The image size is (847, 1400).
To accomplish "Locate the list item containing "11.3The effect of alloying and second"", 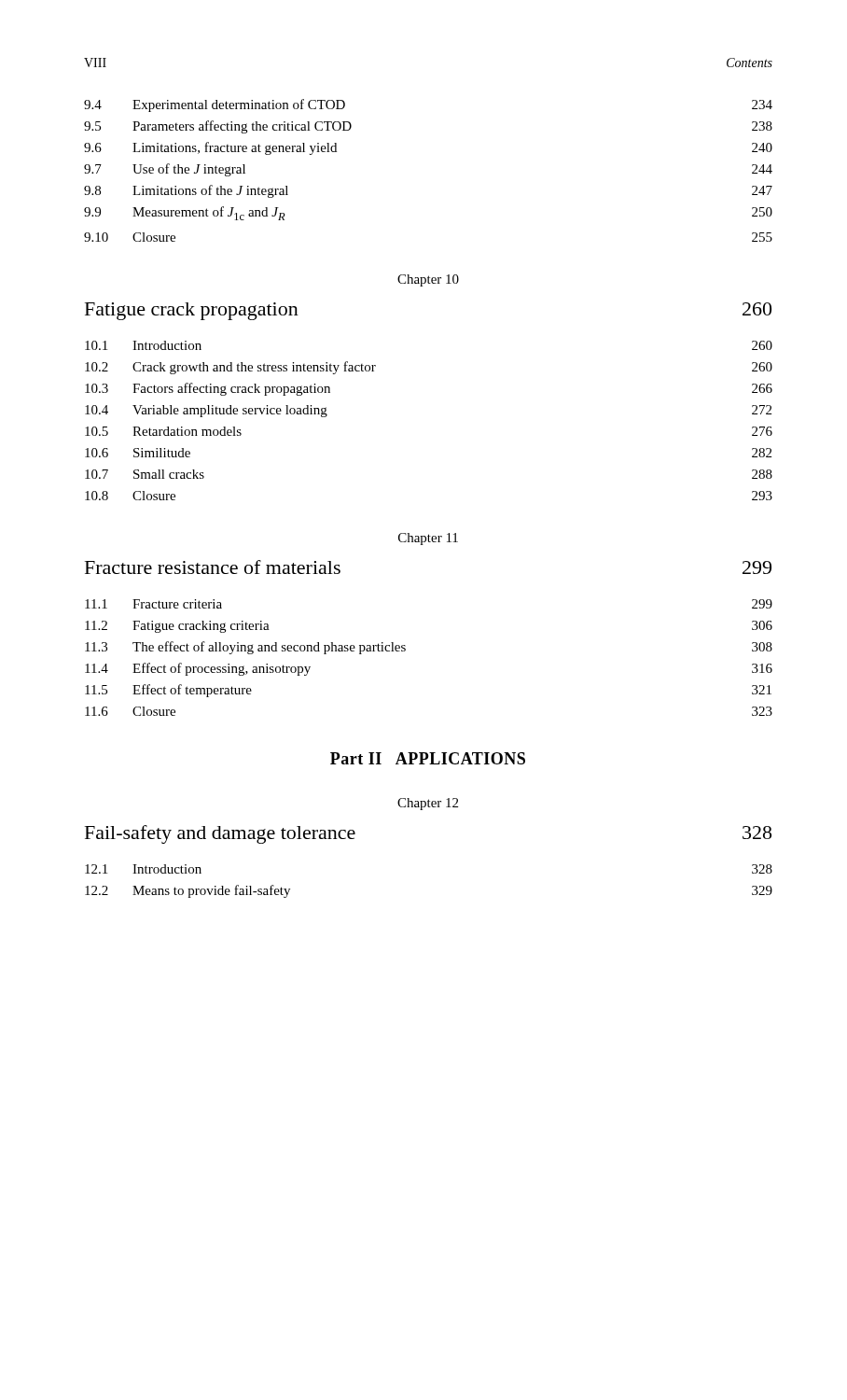I will 271,647.
